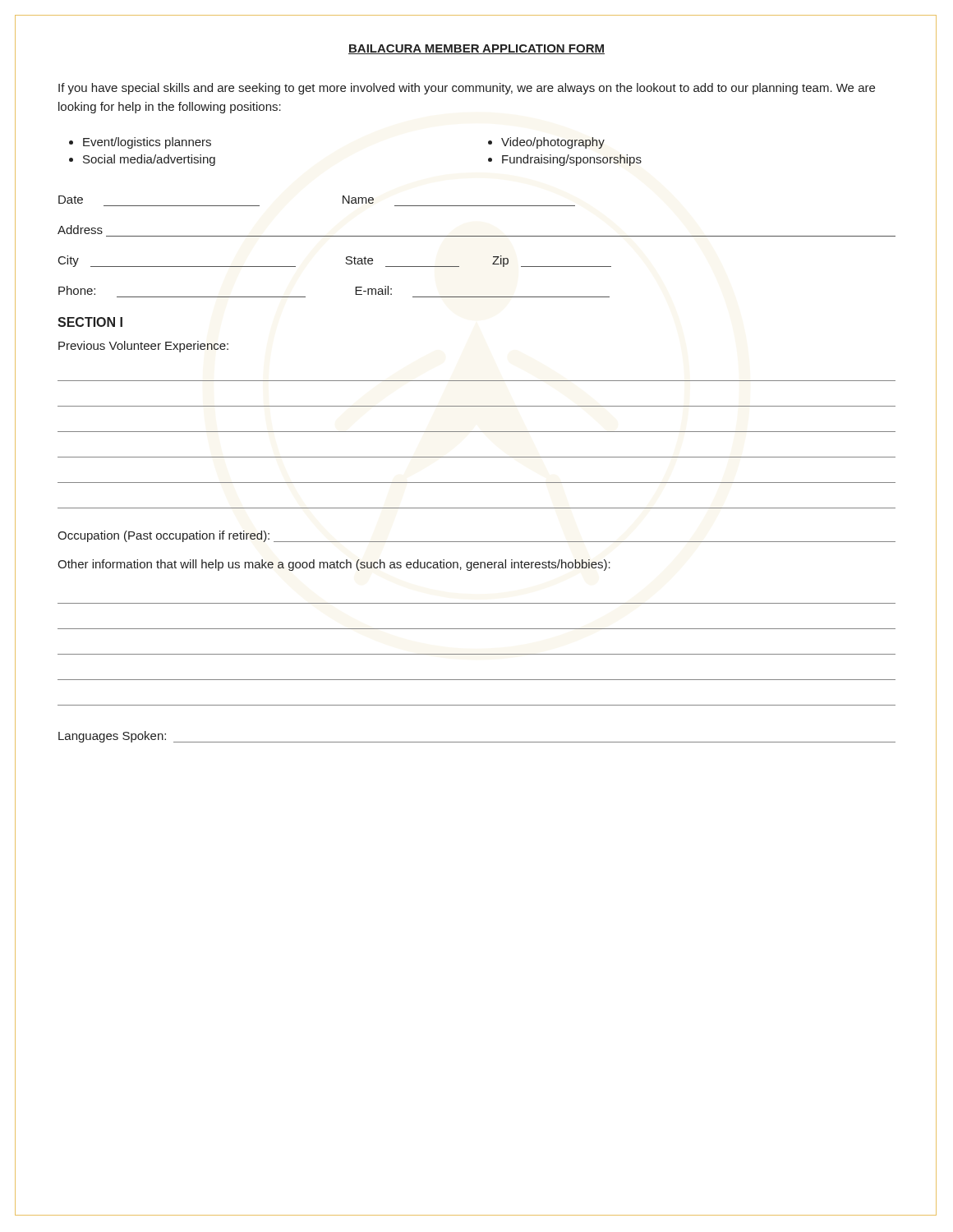Point to the passage starting "SECTION I"

[x=90, y=322]
